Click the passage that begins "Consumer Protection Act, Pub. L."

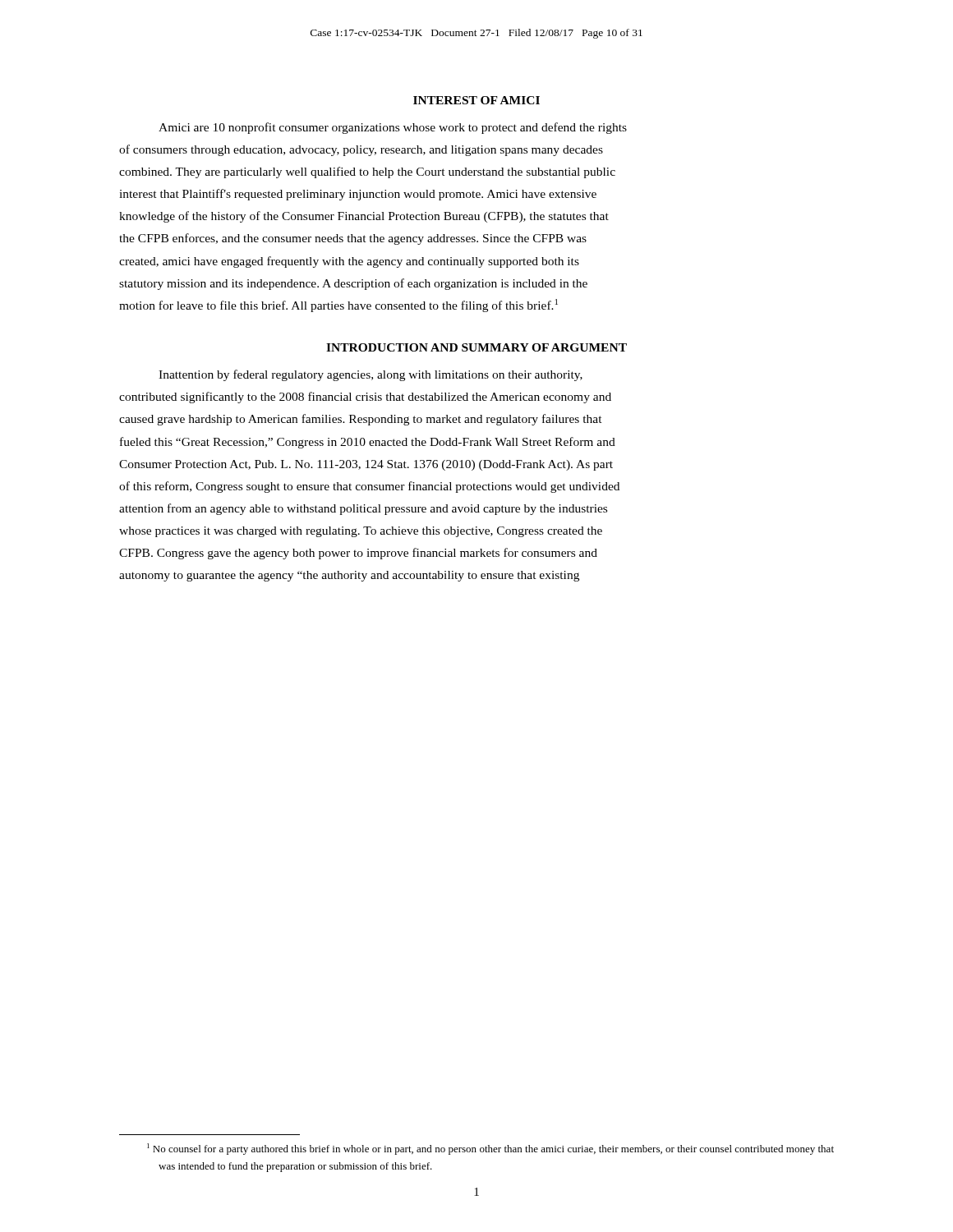click(366, 463)
